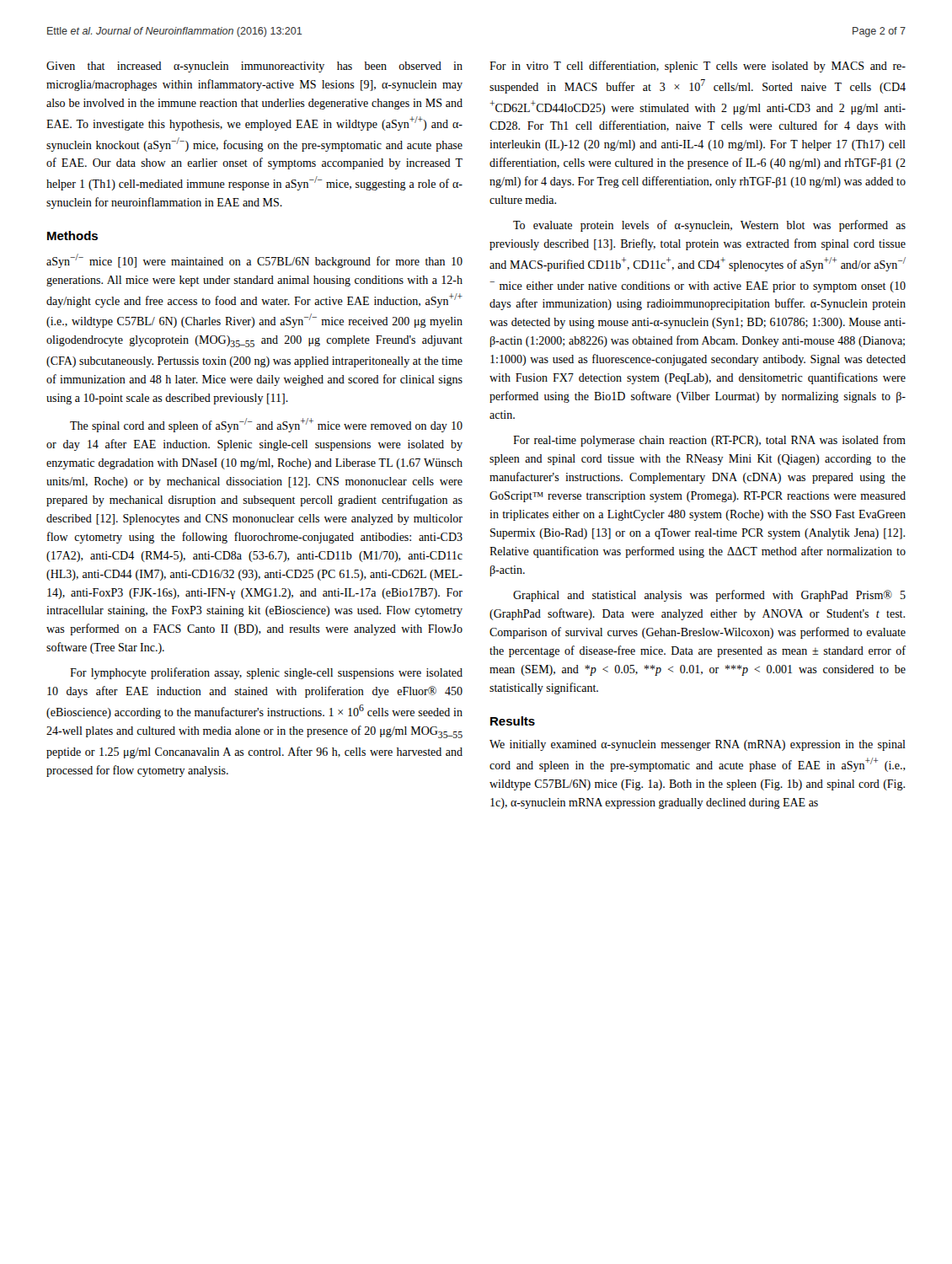Navigate to the text block starting "aSyn−/− mice [10] were"
The width and height of the screenshot is (952, 1264).
(x=254, y=329)
